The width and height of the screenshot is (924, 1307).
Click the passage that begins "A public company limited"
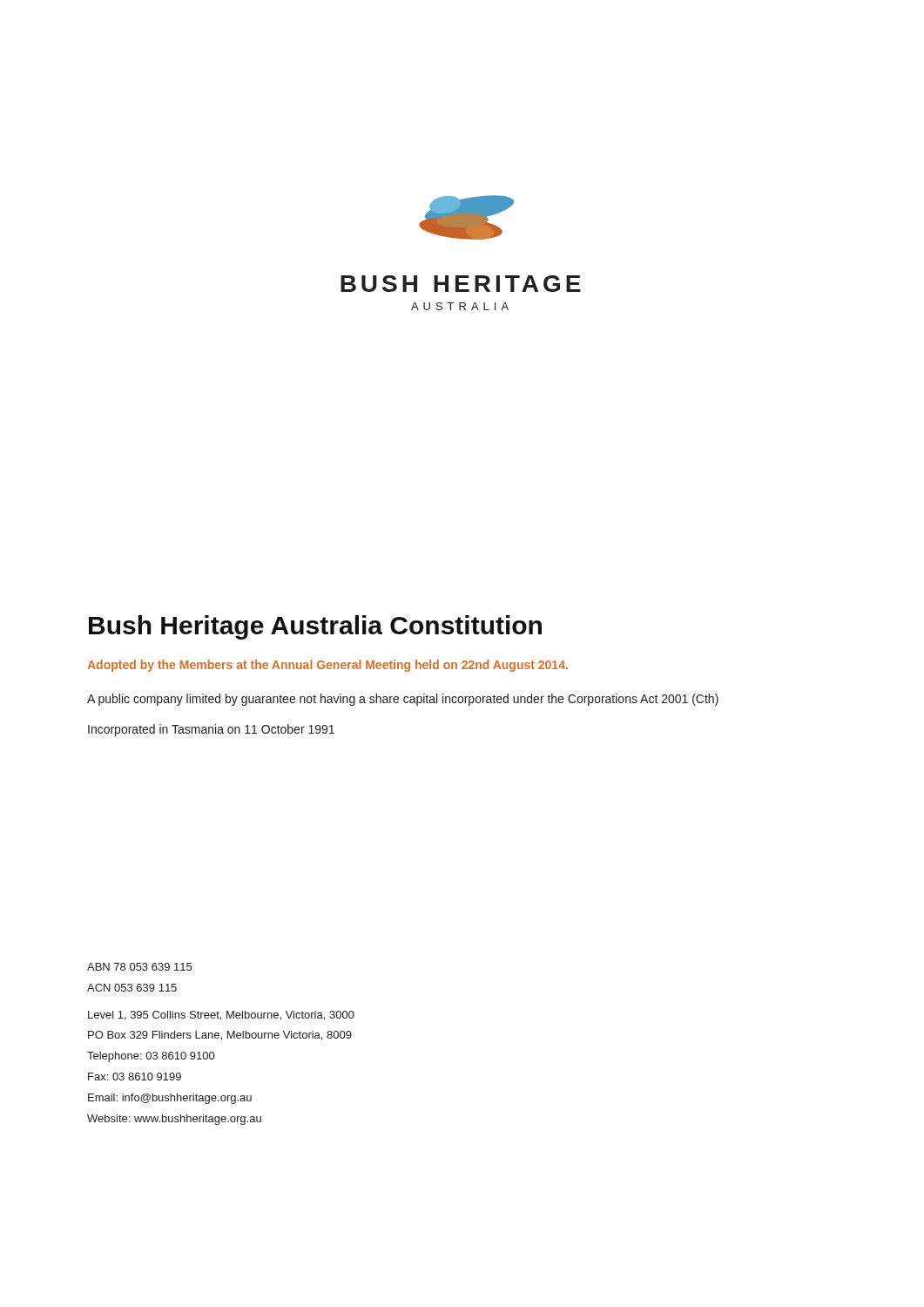462,699
